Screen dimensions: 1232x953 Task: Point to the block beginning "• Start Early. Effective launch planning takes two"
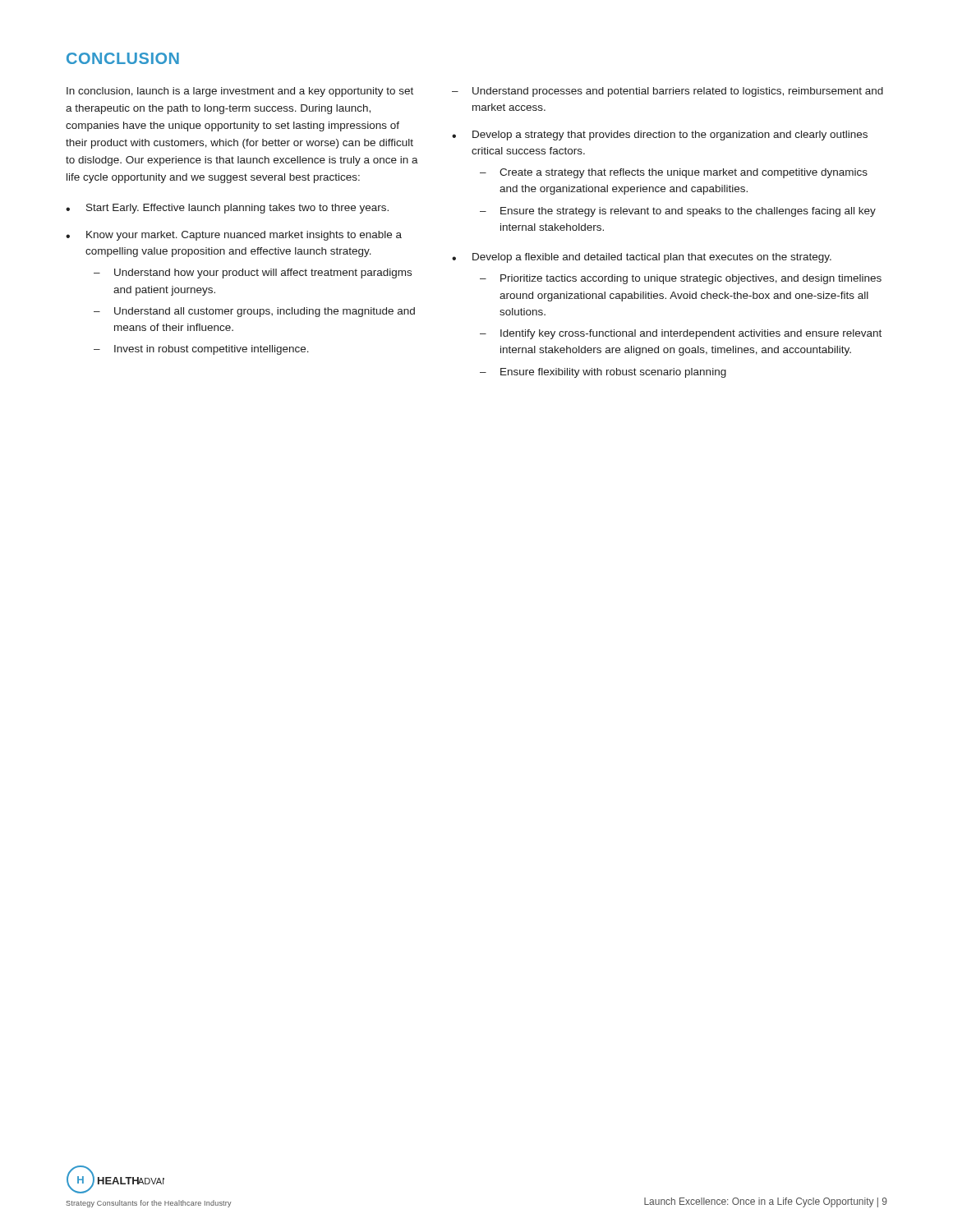(x=242, y=209)
